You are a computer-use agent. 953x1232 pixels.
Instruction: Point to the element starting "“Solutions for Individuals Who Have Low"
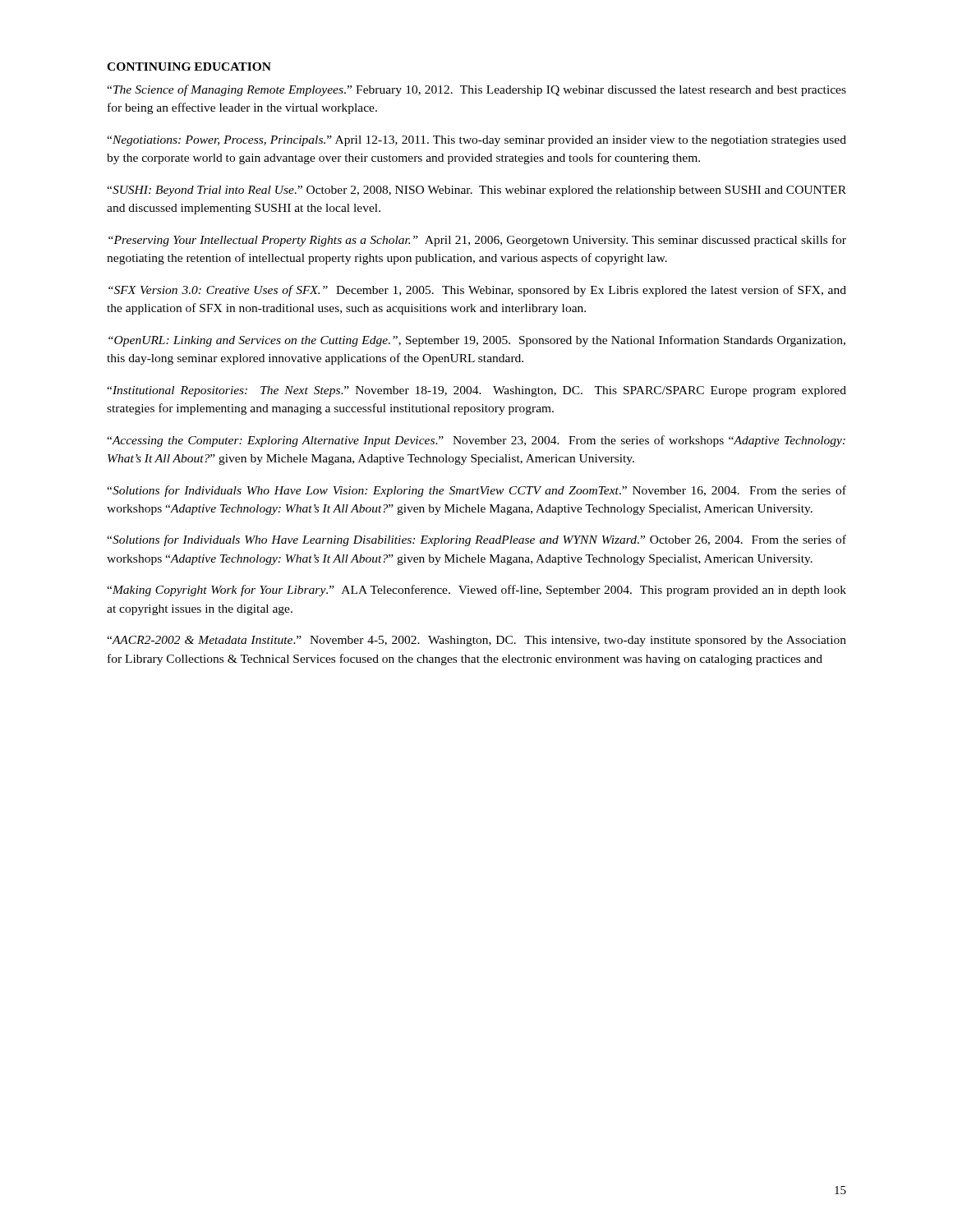(476, 499)
